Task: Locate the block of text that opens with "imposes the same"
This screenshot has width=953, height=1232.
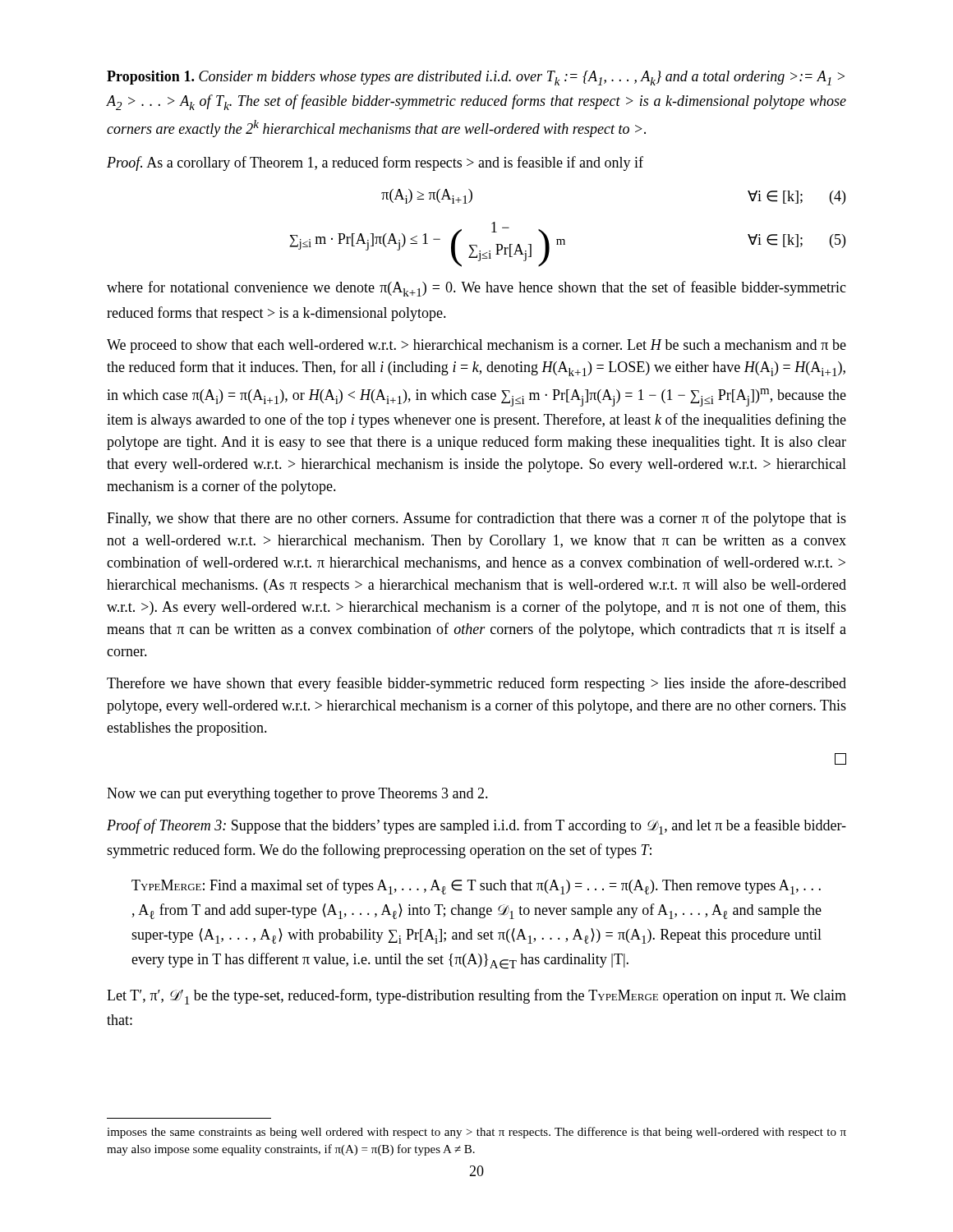Action: tap(476, 1140)
